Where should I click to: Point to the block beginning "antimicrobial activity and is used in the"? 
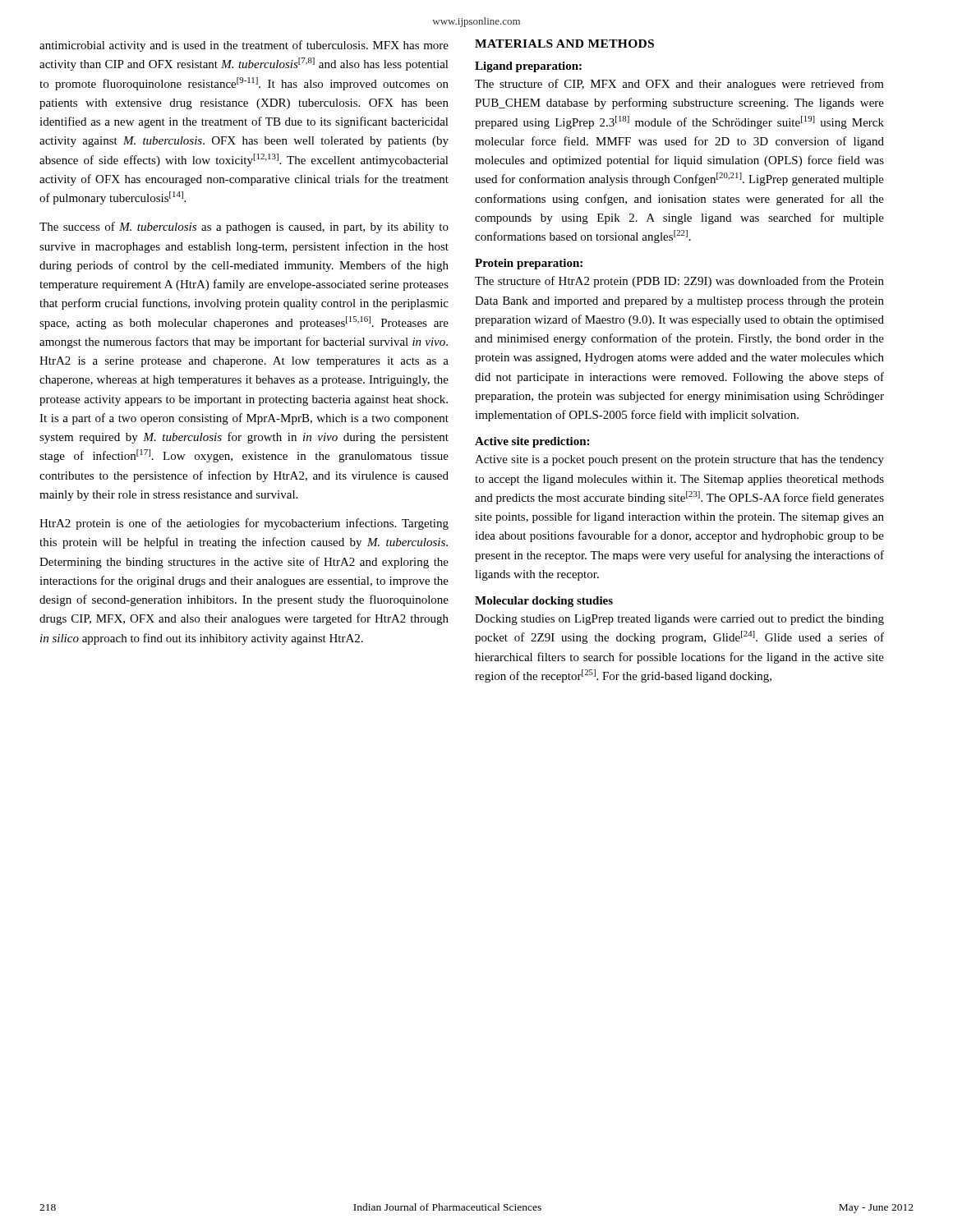click(244, 122)
